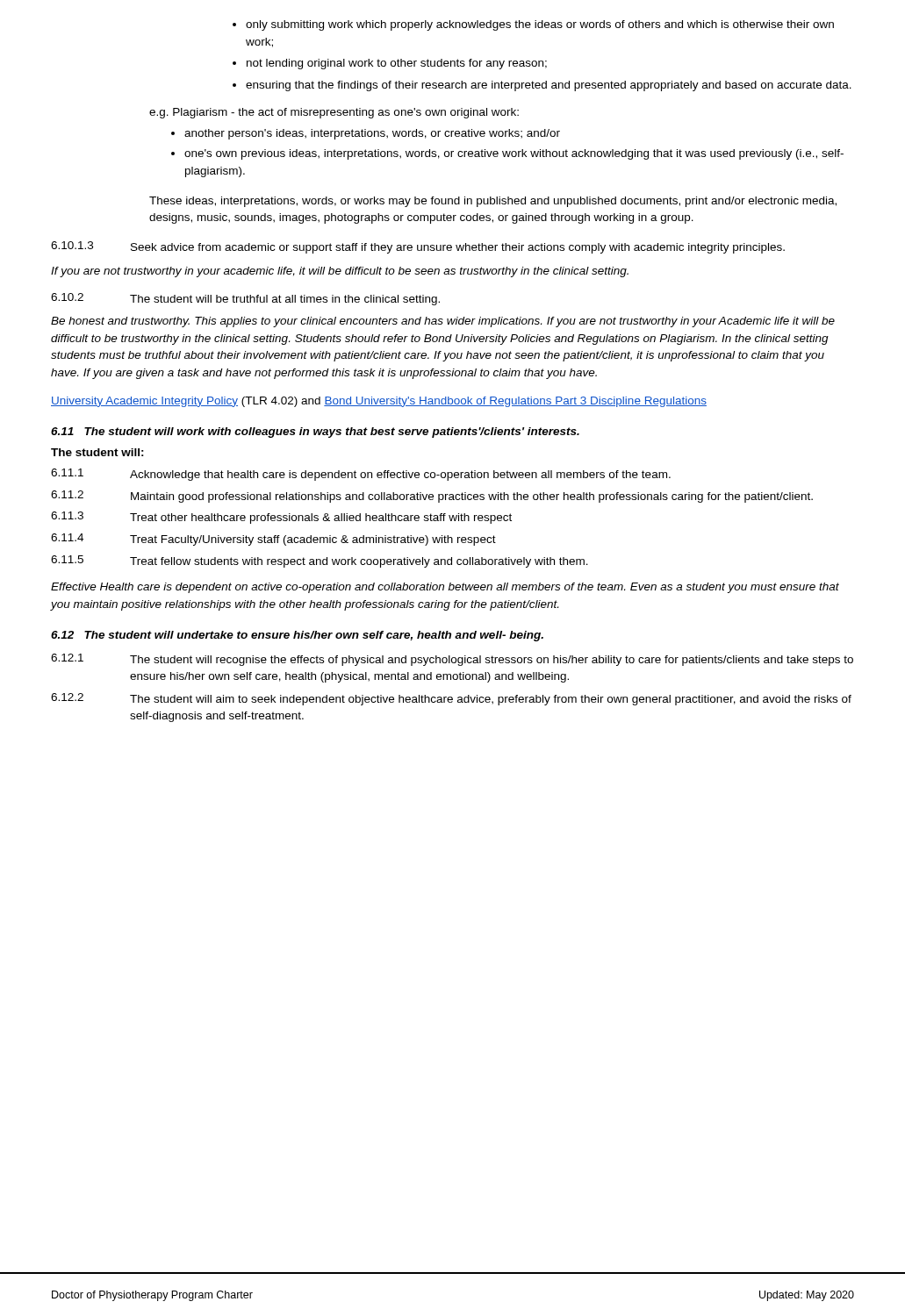Select the text block containing "e.g. Plagiarism - the act of misrepresenting as"

tap(334, 112)
